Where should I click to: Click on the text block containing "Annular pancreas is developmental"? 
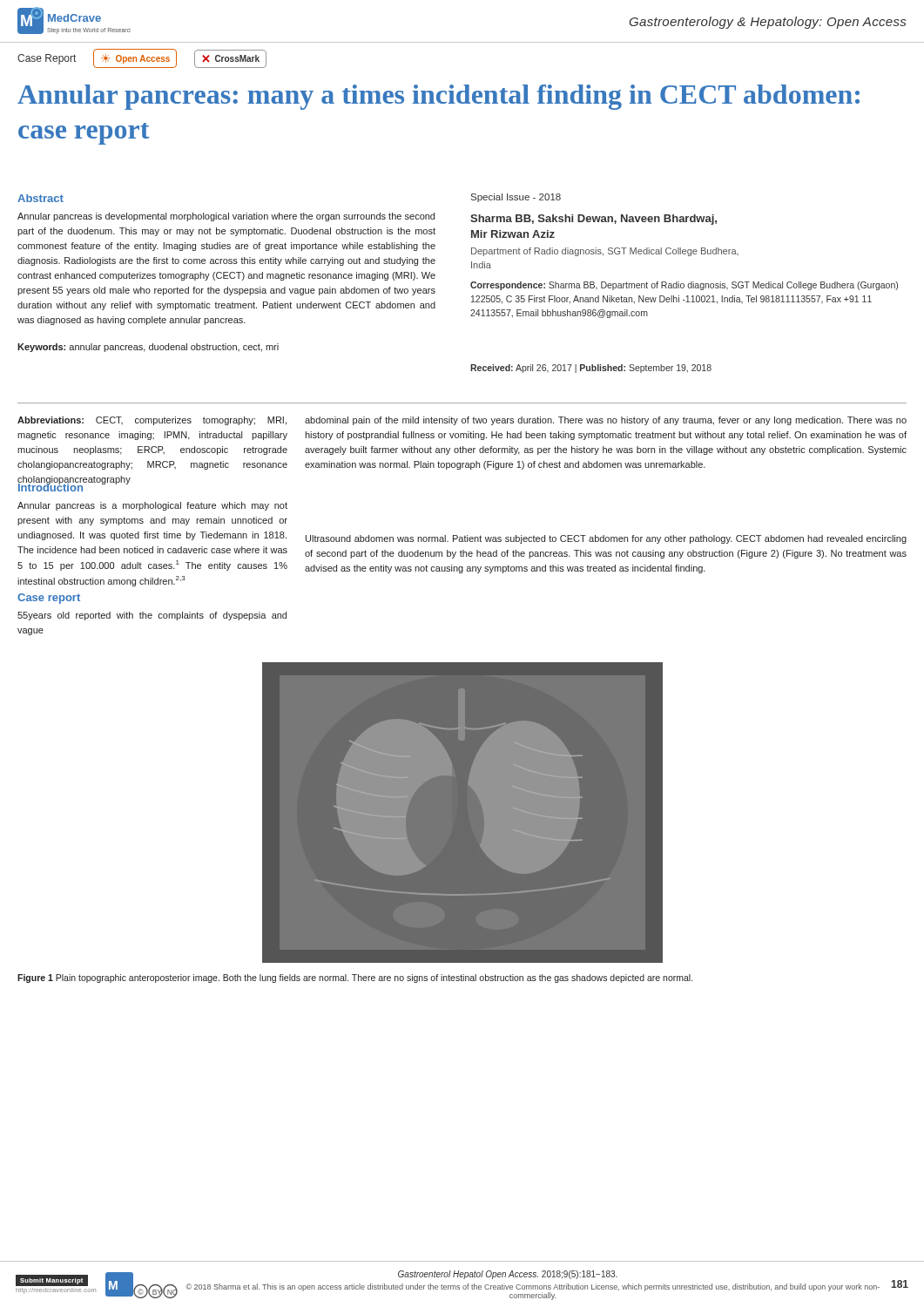tap(226, 268)
